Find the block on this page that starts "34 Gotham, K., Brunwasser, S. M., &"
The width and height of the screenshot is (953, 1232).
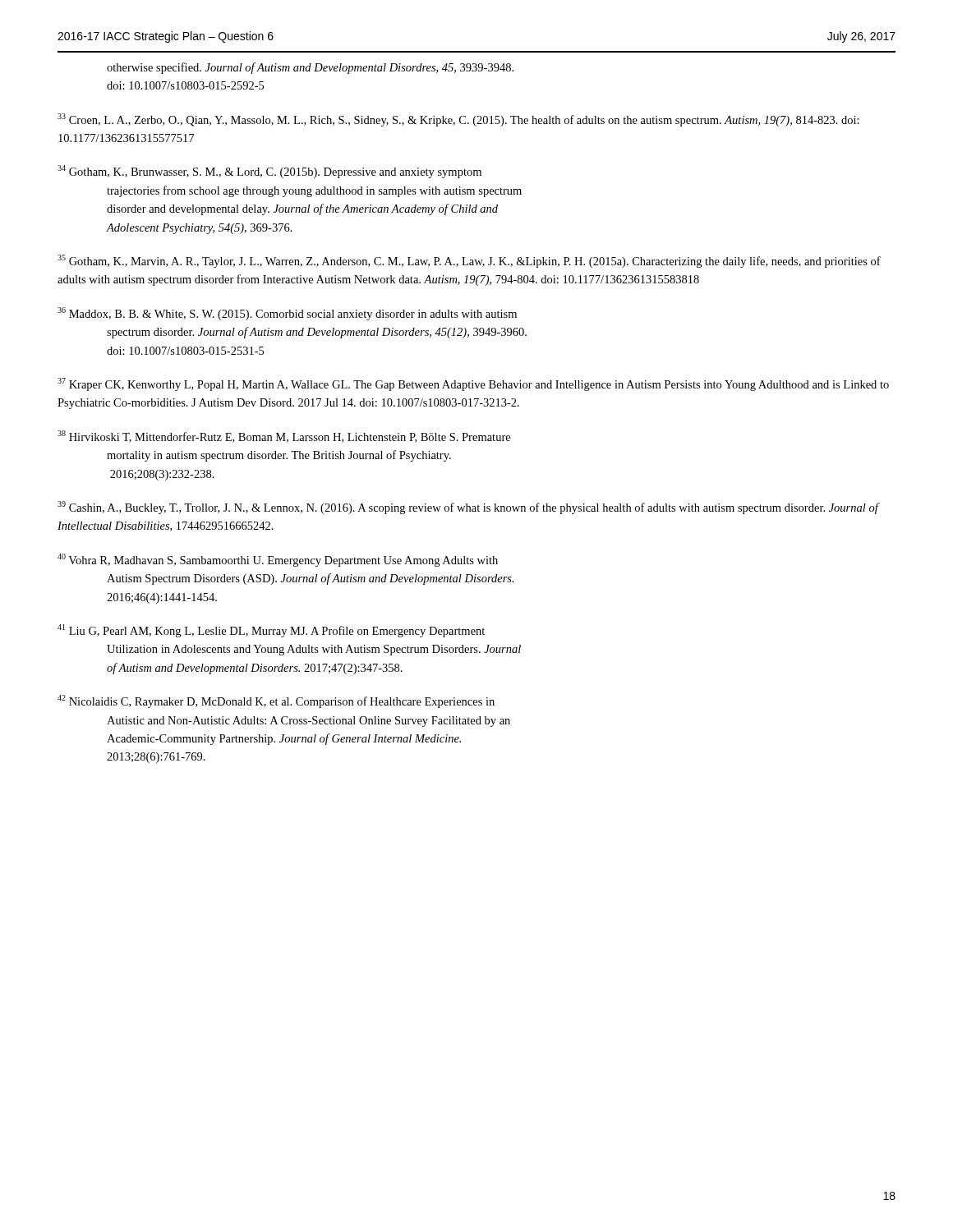[x=476, y=200]
